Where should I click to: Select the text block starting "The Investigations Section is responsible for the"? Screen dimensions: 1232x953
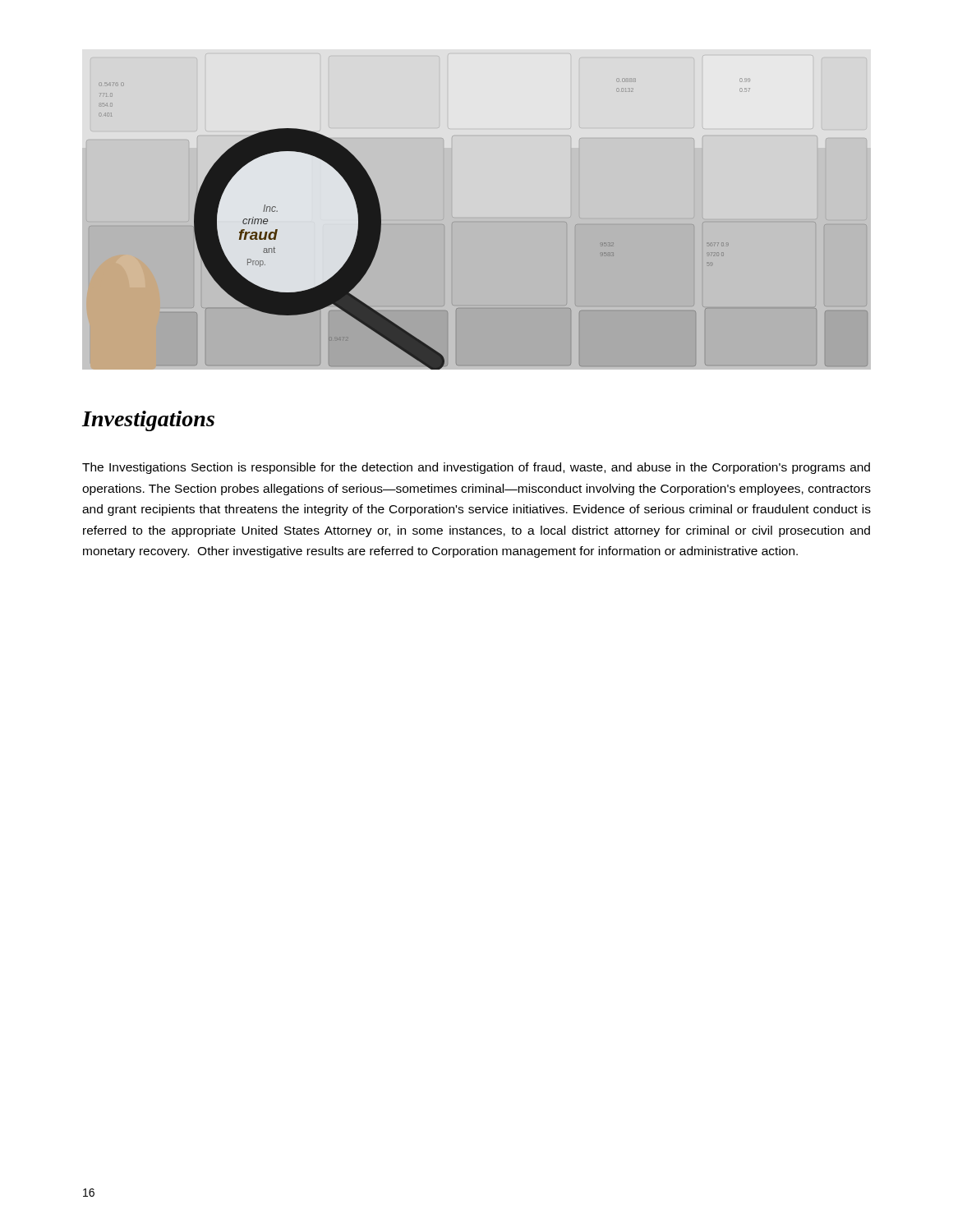476,509
